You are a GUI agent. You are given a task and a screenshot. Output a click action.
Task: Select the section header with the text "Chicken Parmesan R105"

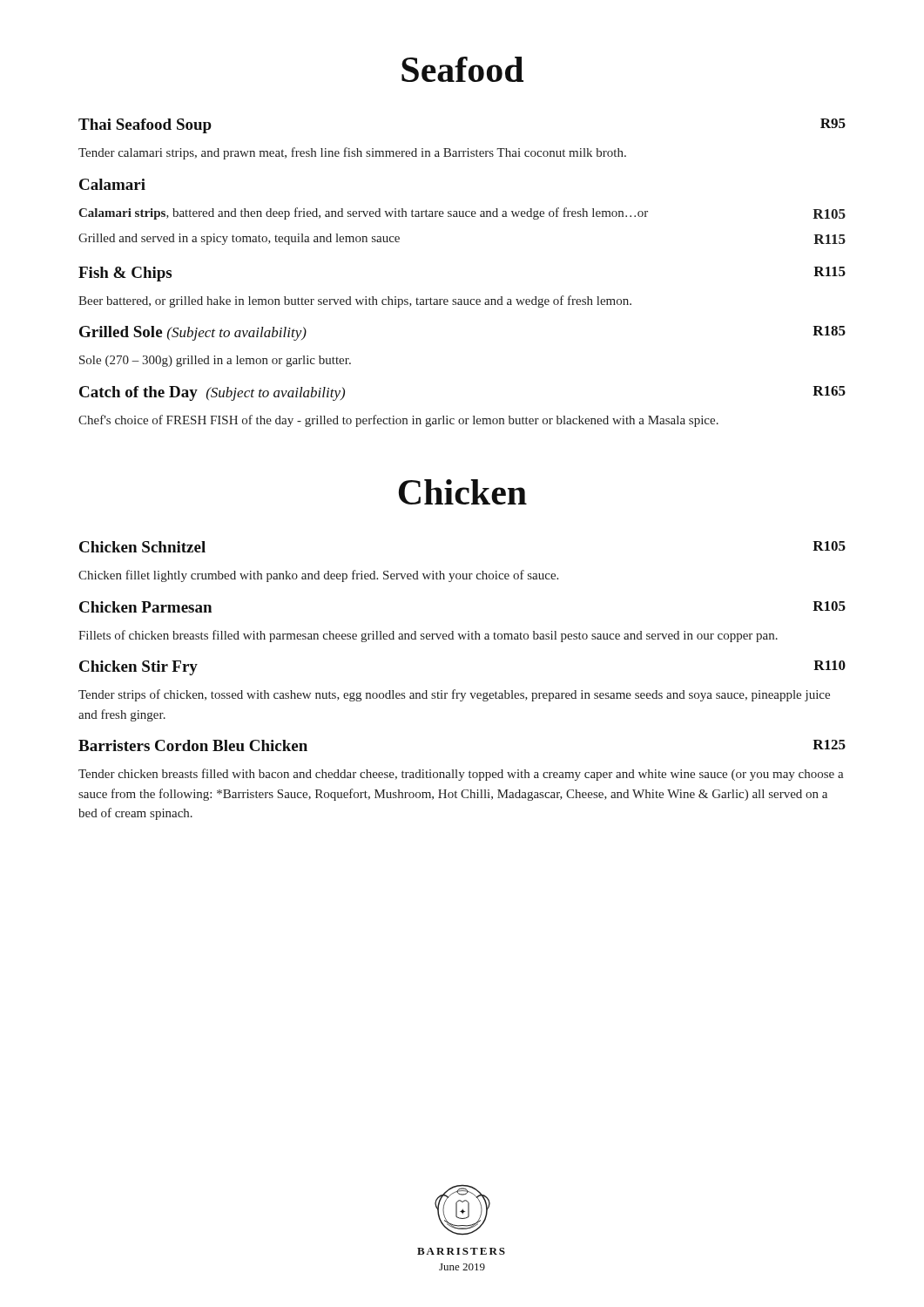point(150,607)
